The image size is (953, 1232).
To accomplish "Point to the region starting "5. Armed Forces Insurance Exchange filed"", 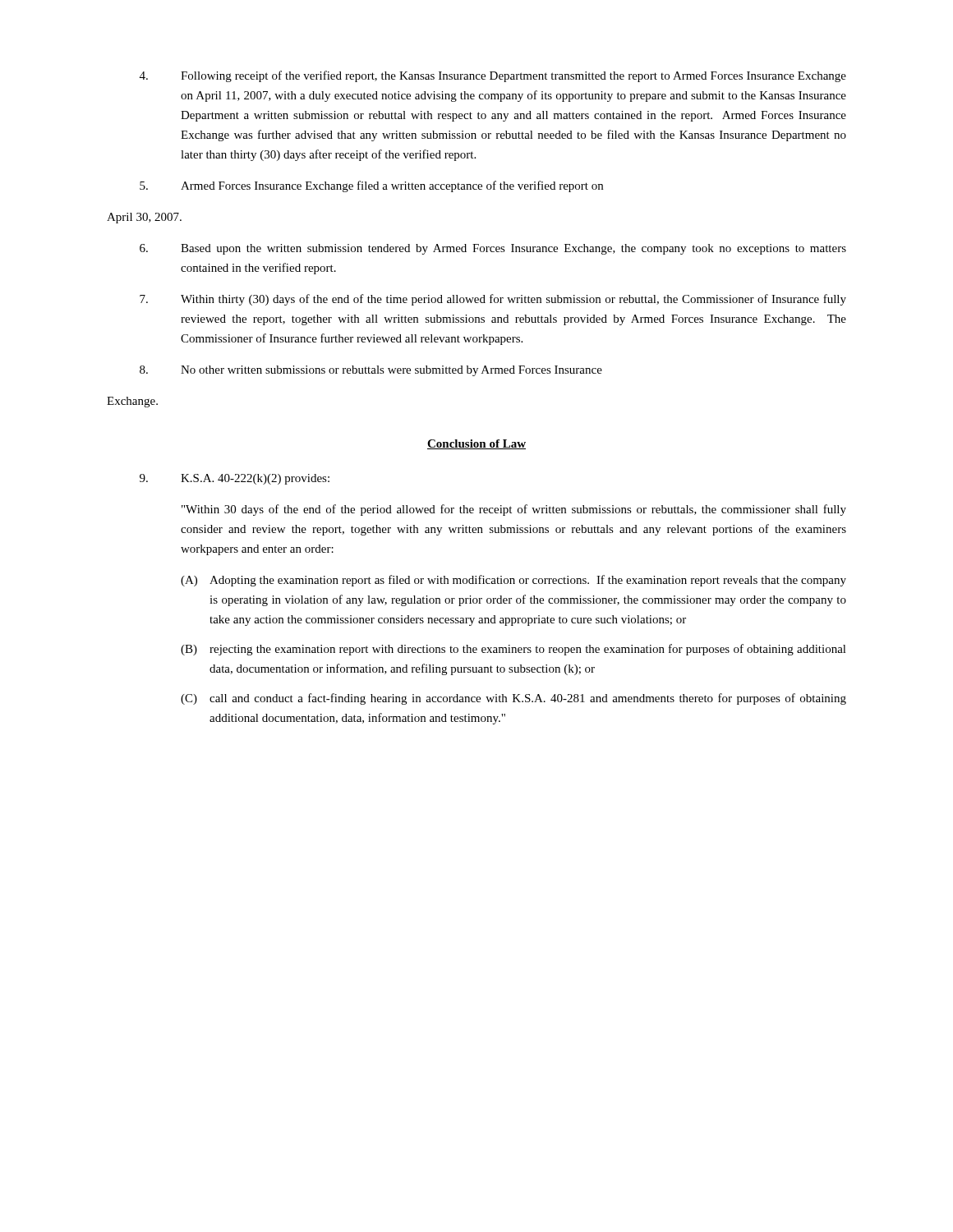I will tap(476, 186).
